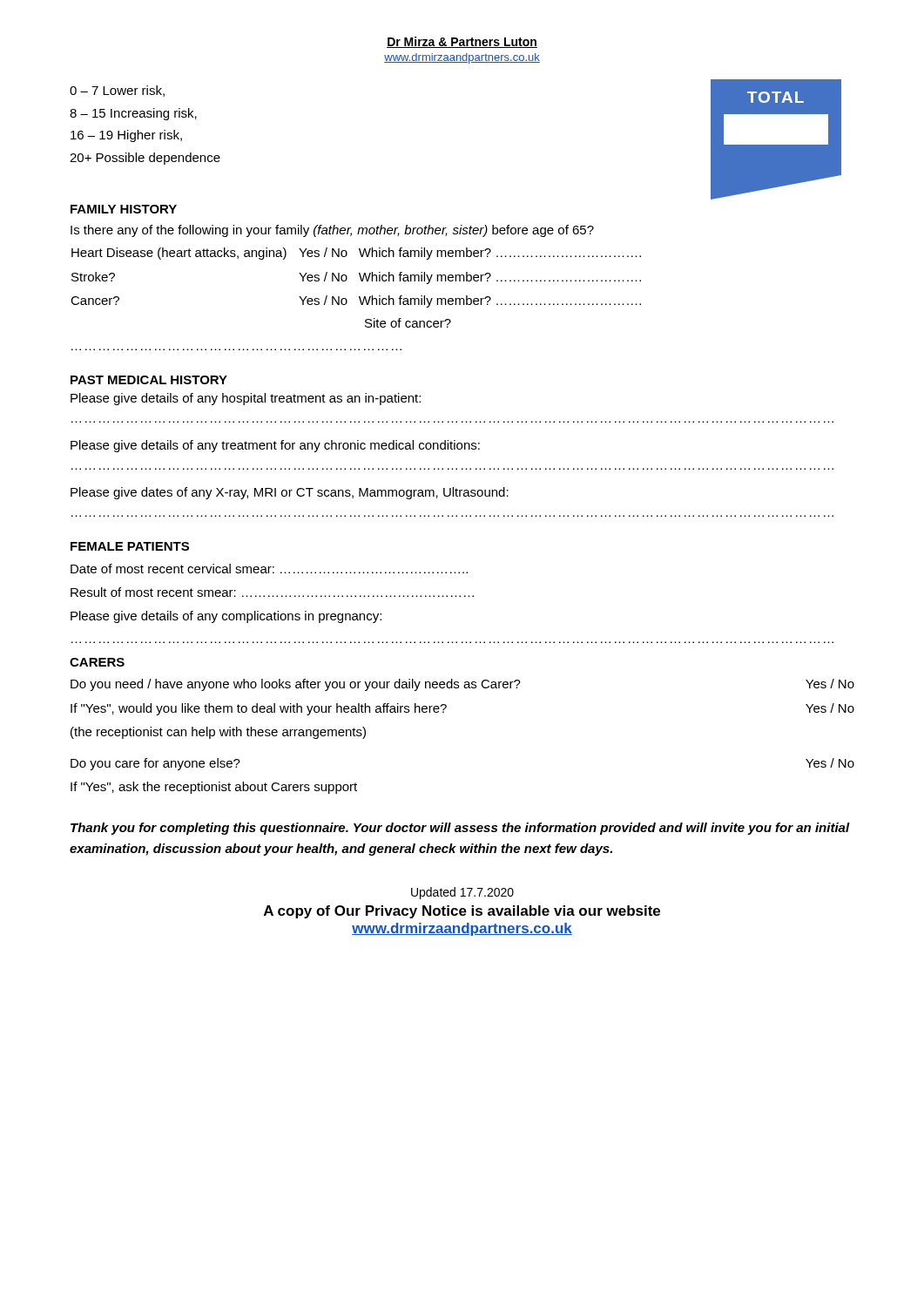This screenshot has width=924, height=1307.
Task: Point to the text starting "Do you need / have anyone"
Action: tap(462, 685)
